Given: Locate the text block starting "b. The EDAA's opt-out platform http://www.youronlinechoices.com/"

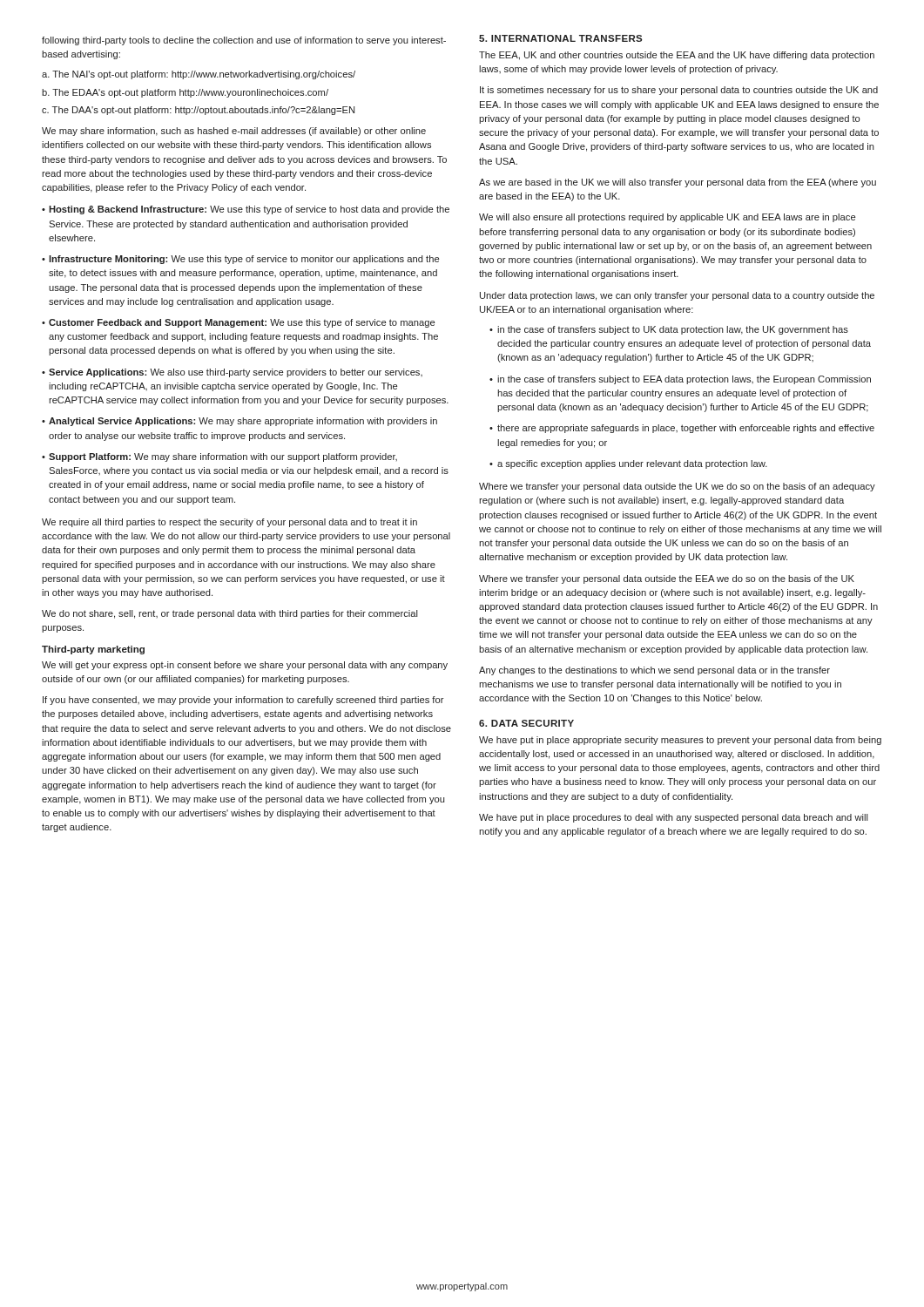Looking at the screenshot, I should pos(185,92).
